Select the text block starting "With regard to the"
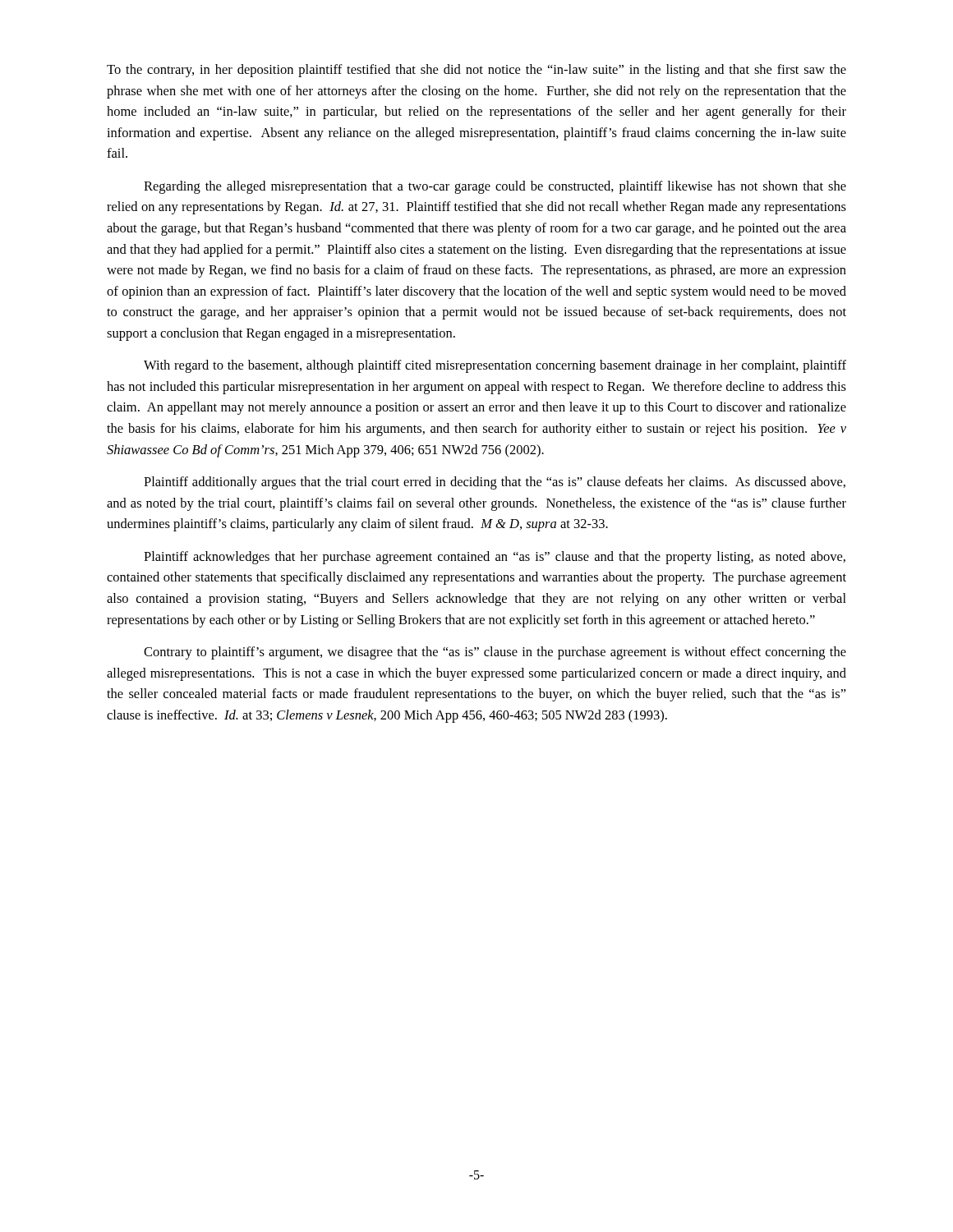 coord(476,407)
